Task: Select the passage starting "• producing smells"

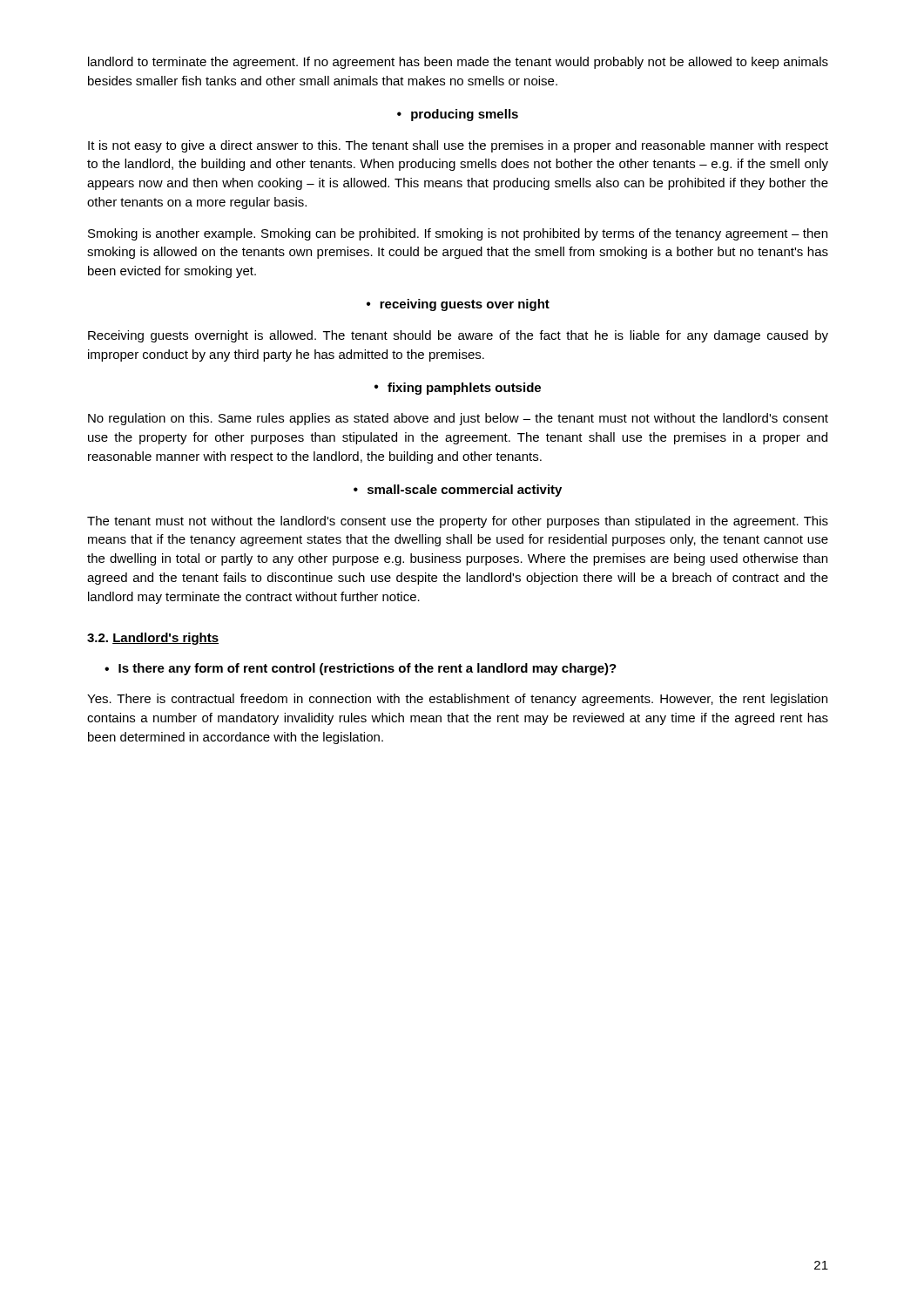Action: pyautogui.click(x=458, y=114)
